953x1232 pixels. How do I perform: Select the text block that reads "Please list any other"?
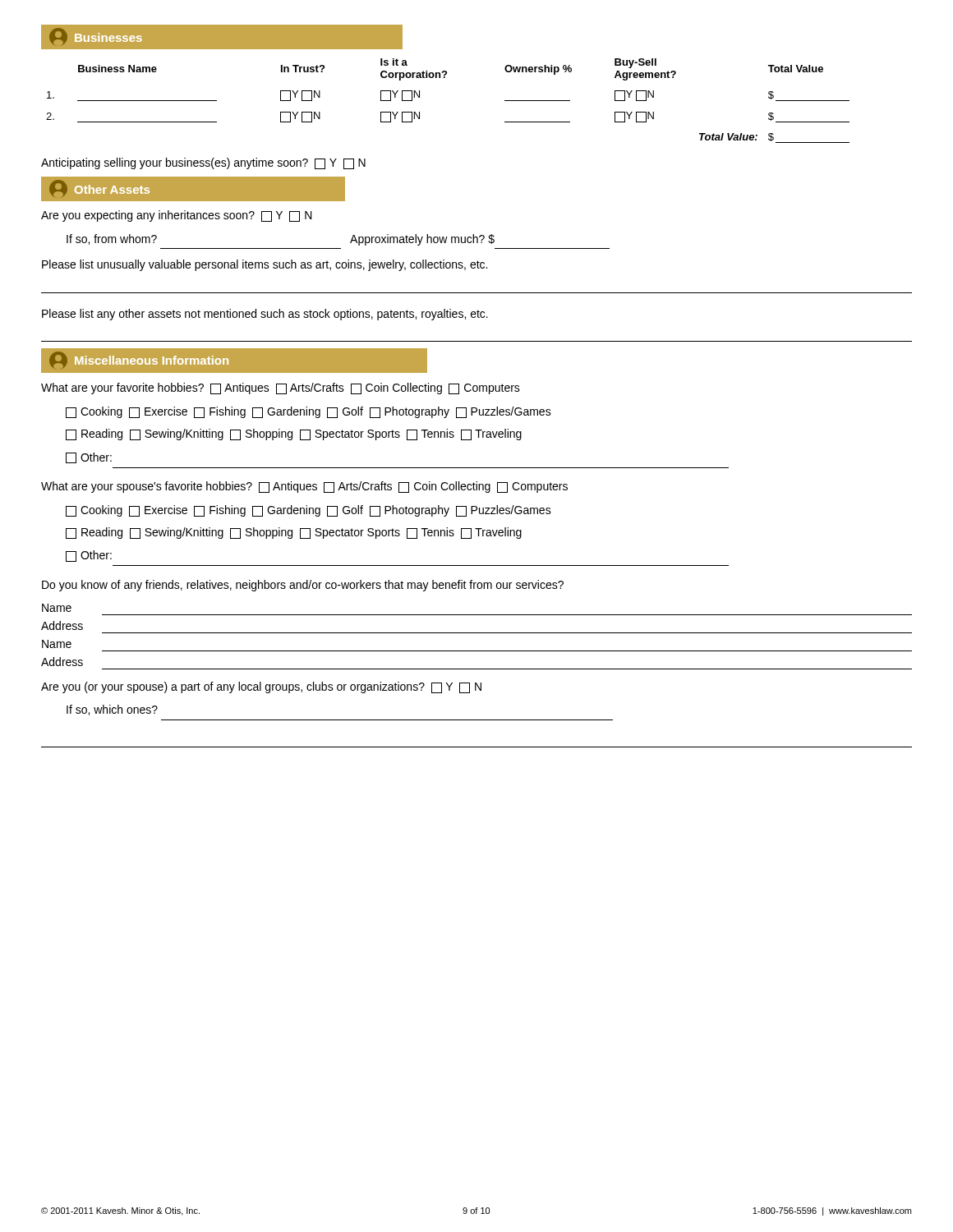pyautogui.click(x=265, y=313)
